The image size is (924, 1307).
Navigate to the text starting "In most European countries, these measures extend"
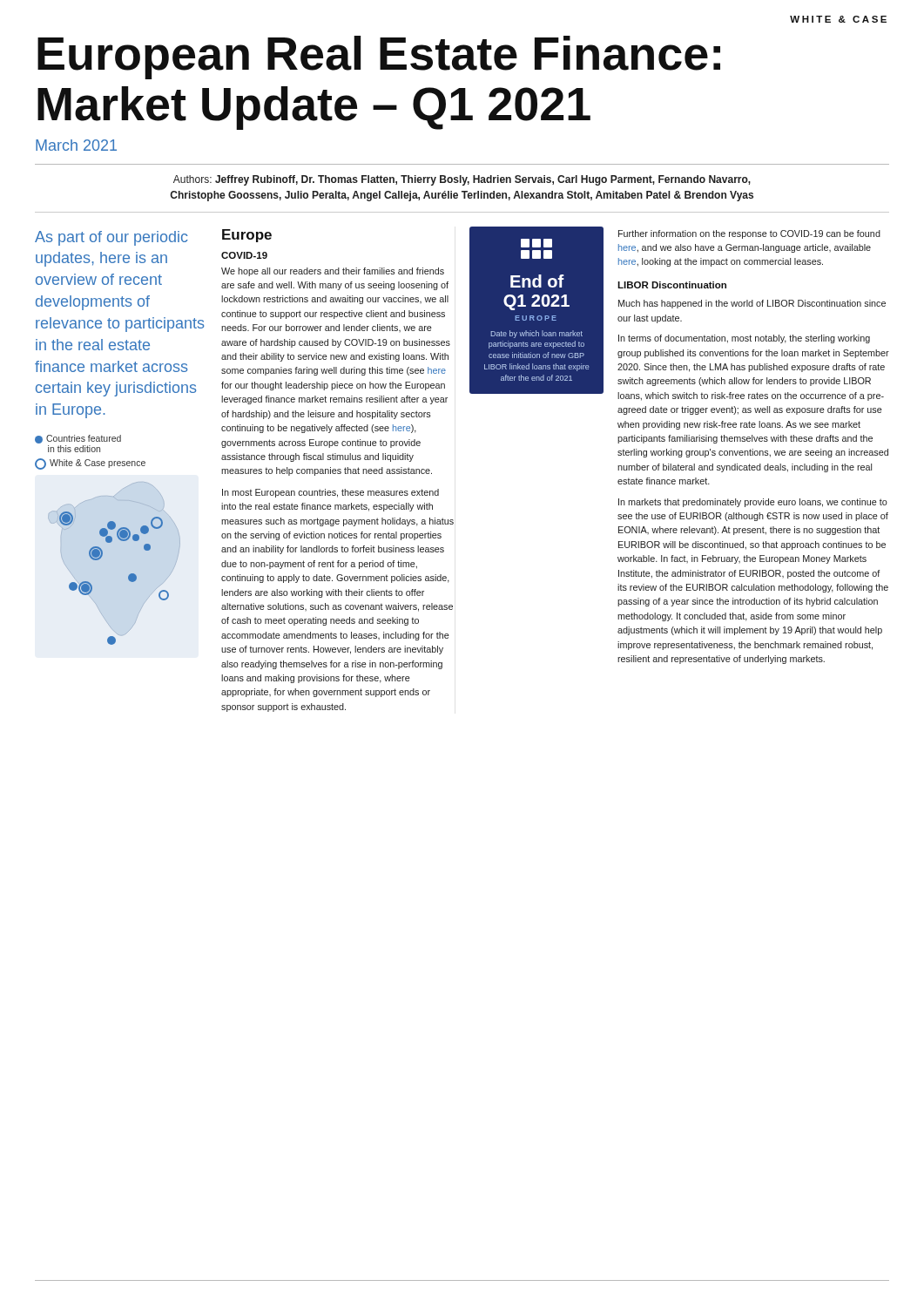pyautogui.click(x=337, y=599)
